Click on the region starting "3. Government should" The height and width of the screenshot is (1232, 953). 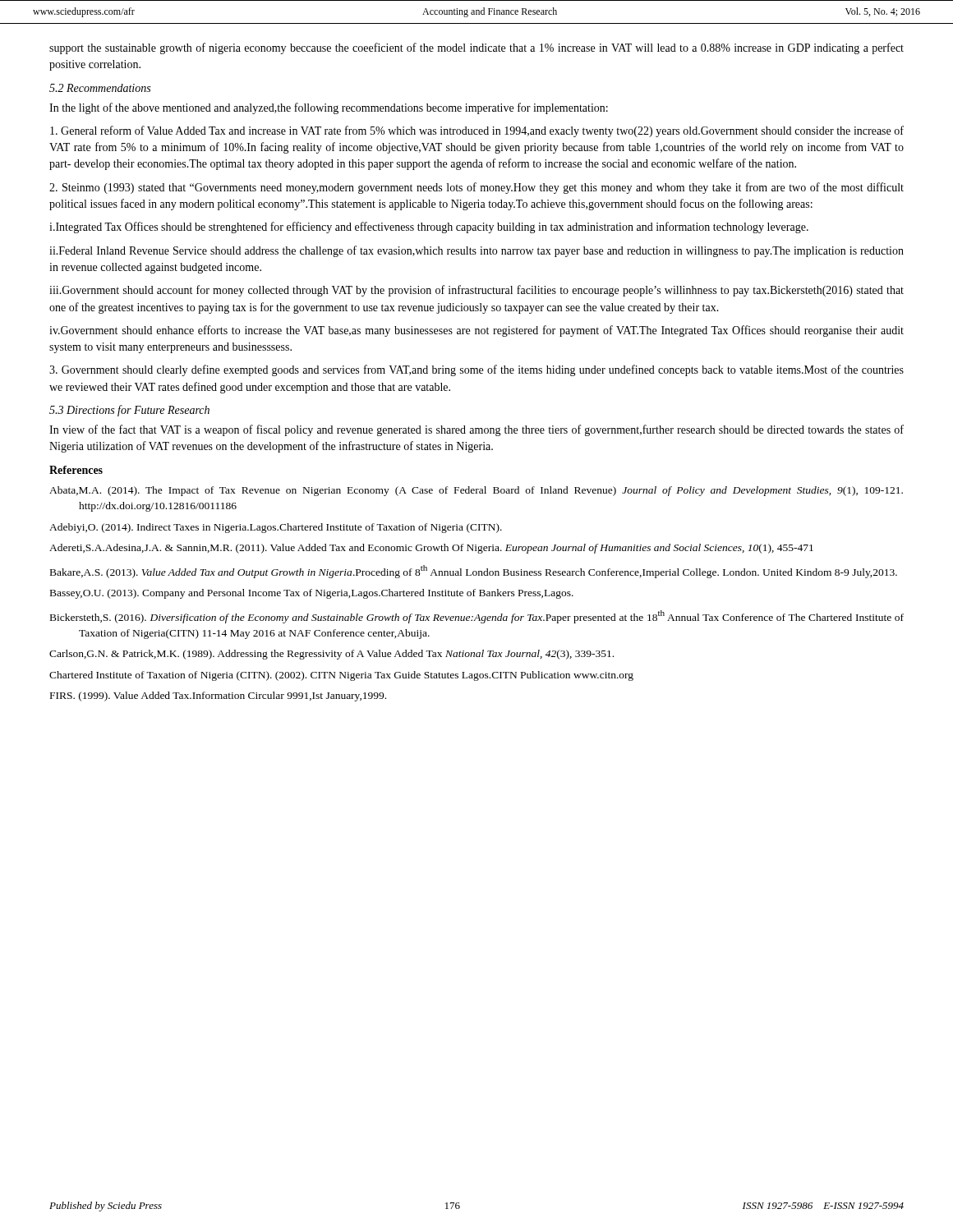pyautogui.click(x=476, y=379)
